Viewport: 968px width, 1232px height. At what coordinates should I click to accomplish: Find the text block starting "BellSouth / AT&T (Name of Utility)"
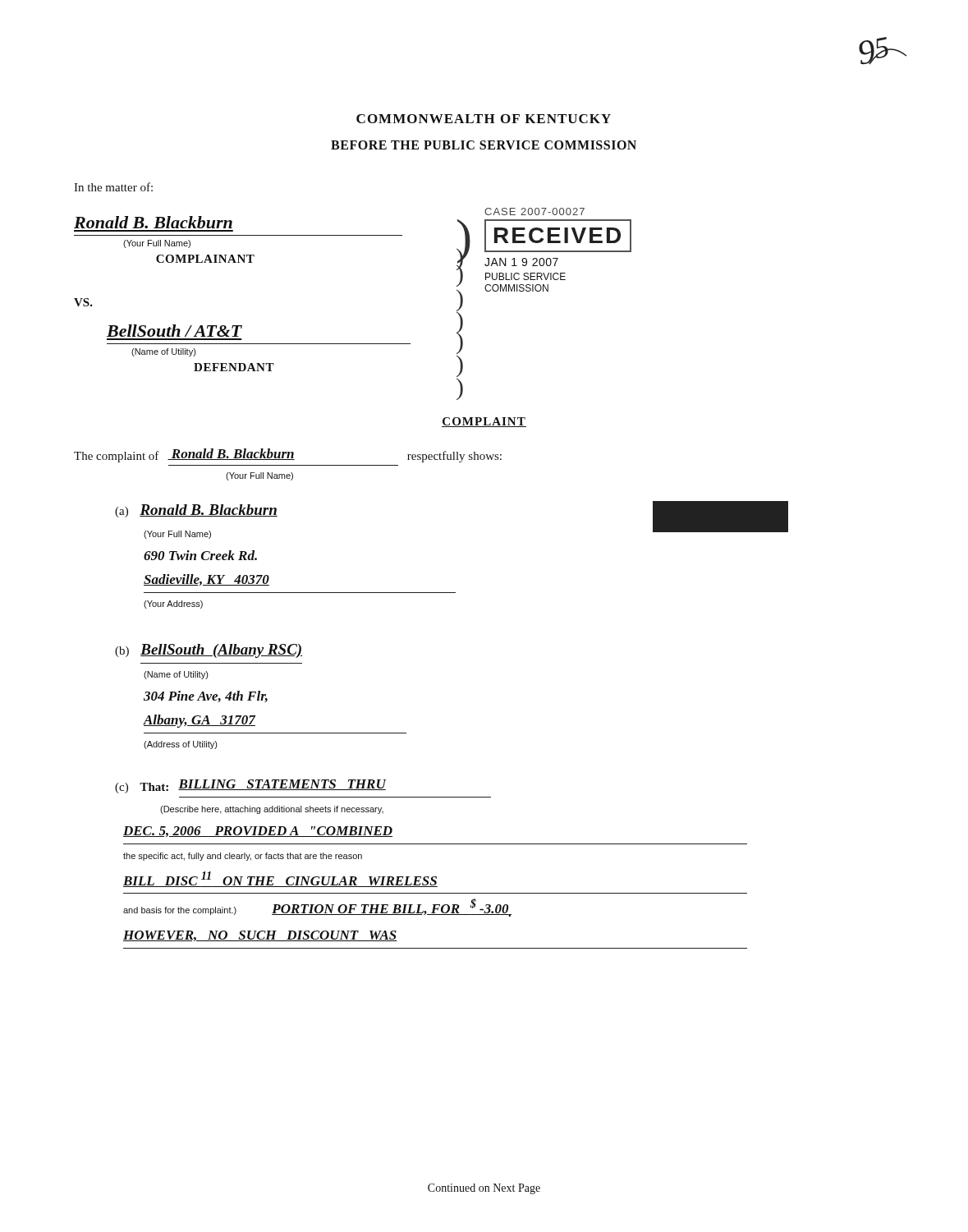tap(279, 347)
